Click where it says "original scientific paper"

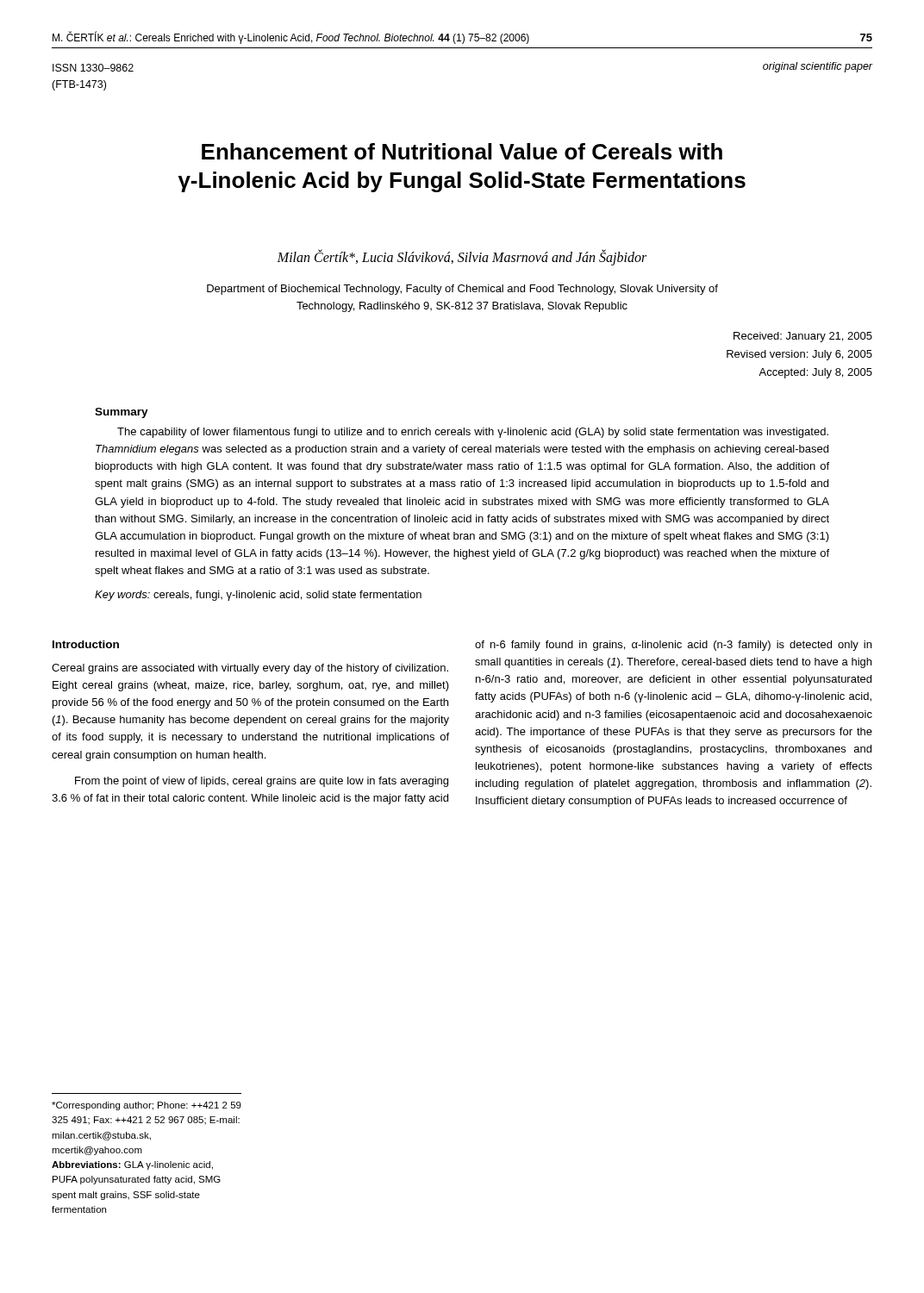817,66
